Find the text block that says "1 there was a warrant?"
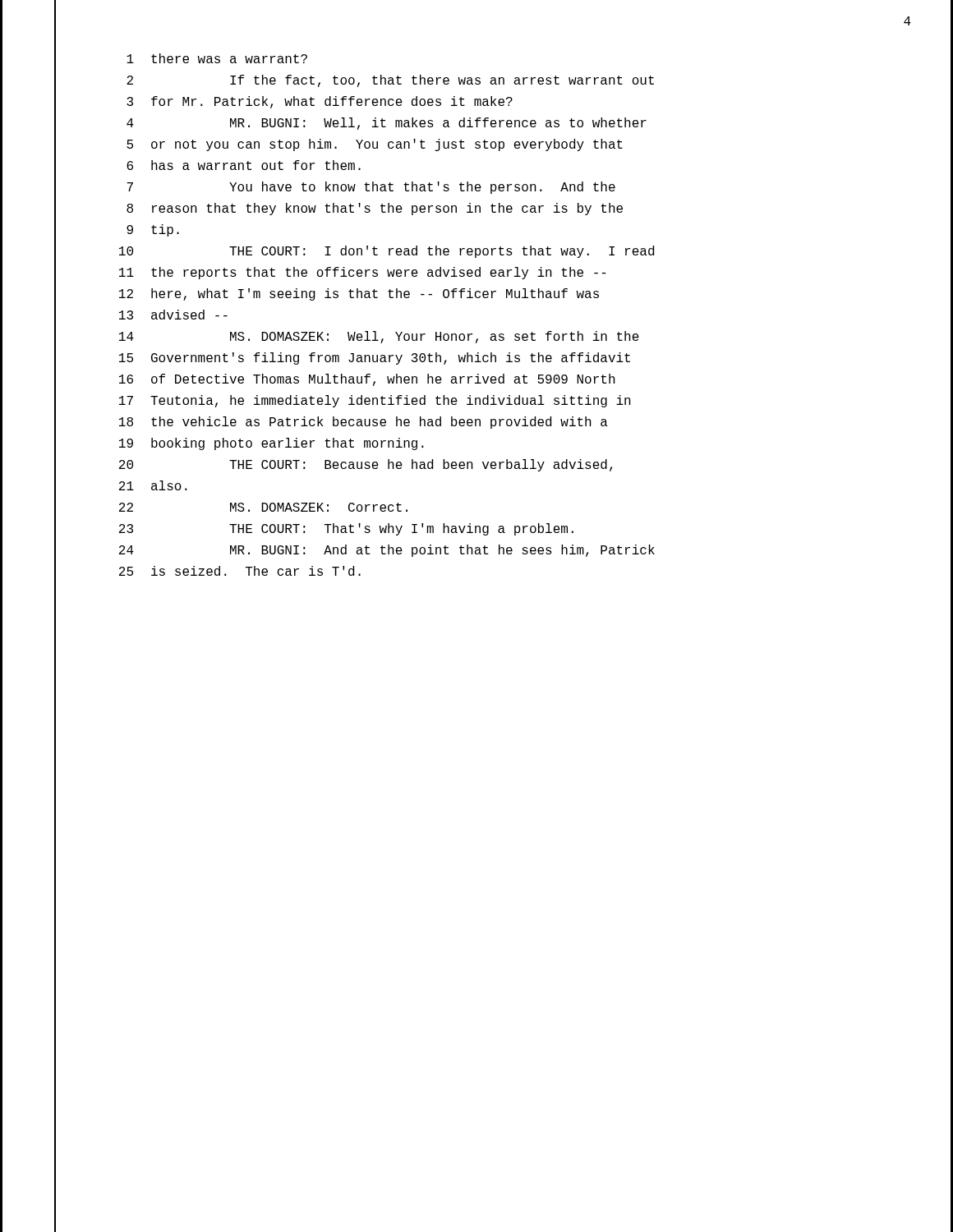This screenshot has height=1232, width=953. [x=217, y=58]
